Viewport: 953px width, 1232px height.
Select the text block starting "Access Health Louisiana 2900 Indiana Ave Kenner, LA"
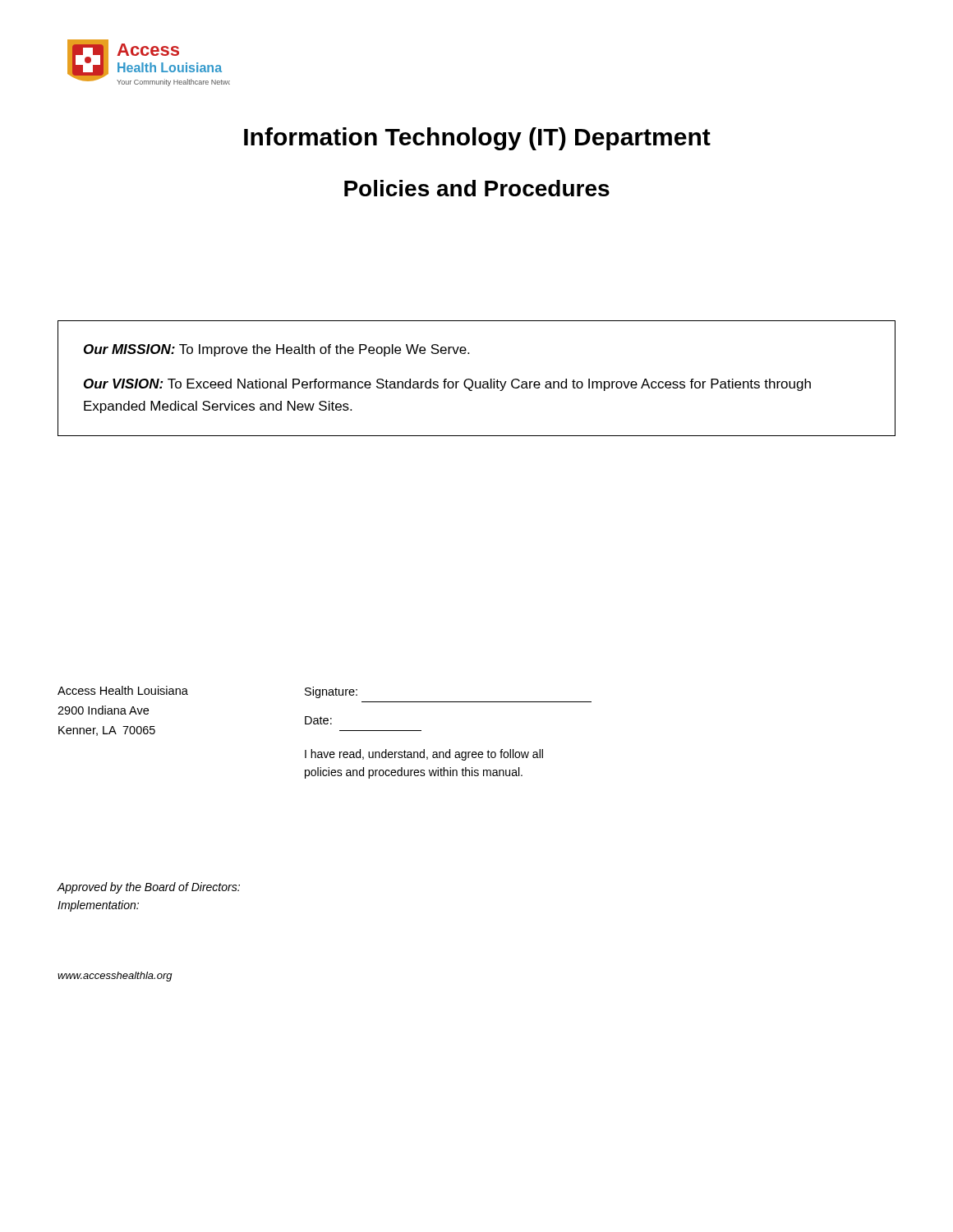pyautogui.click(x=123, y=710)
